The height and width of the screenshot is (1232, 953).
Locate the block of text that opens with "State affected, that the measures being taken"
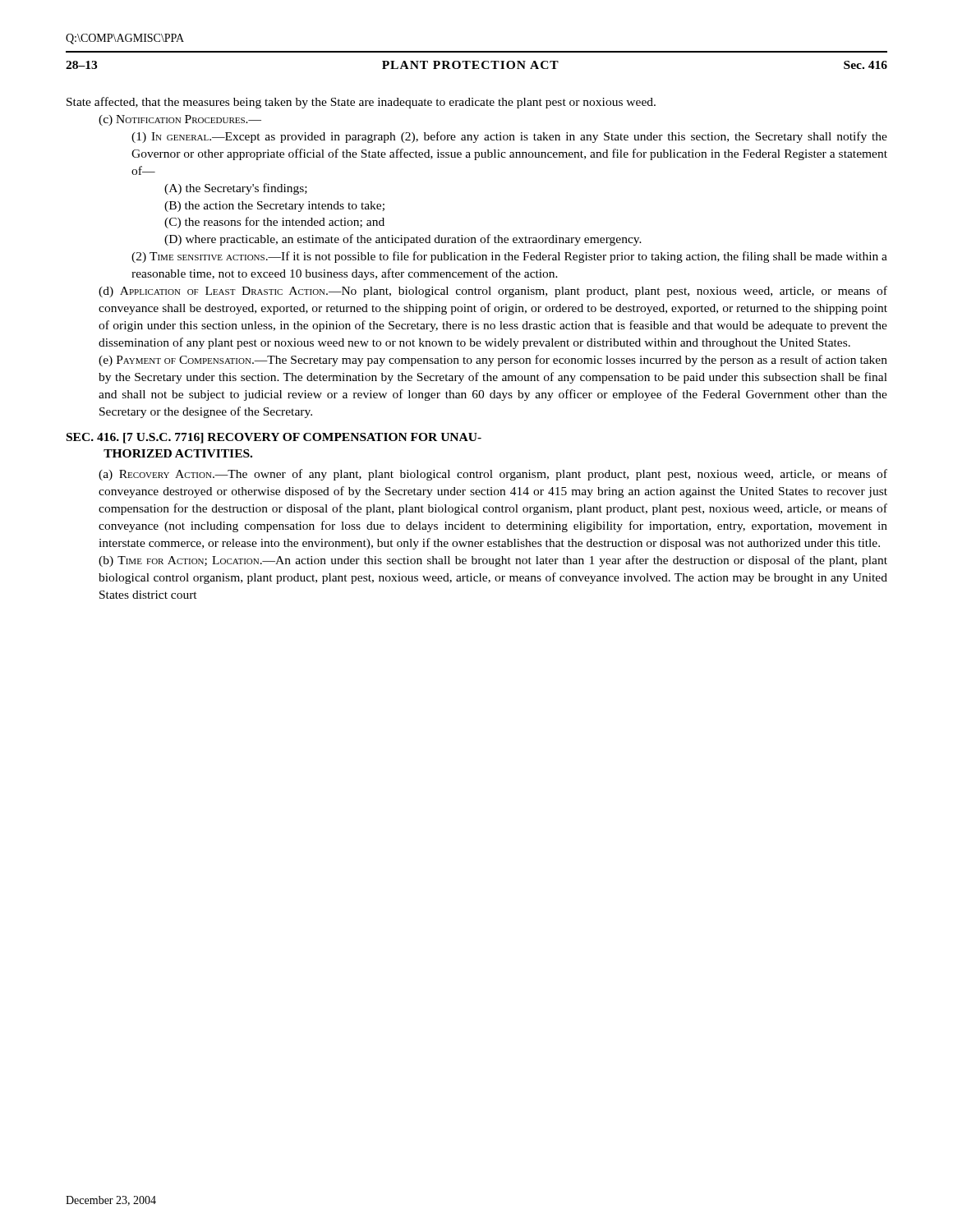[x=361, y=101]
